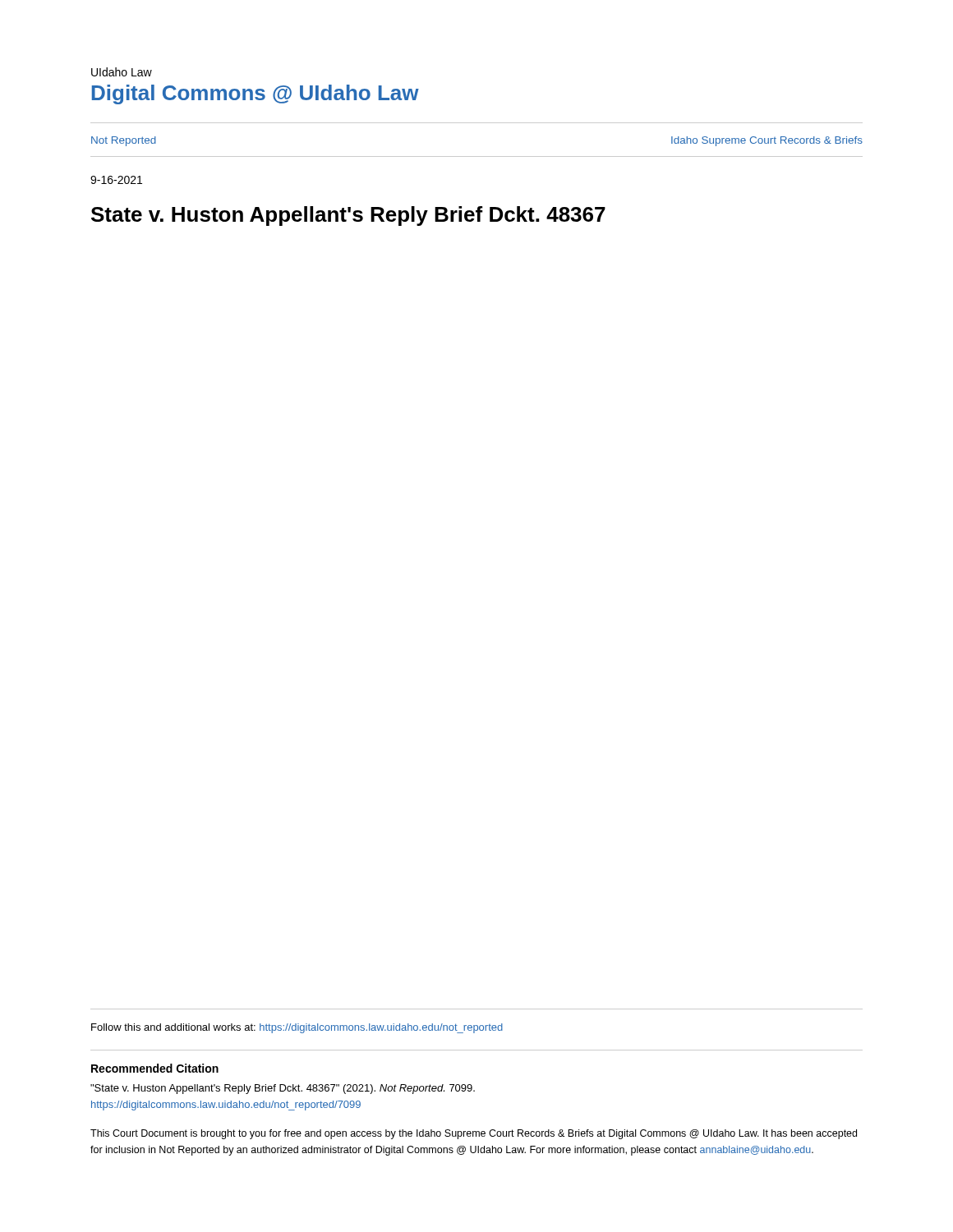Navigate to the passage starting "Idaho Supreme Court Records &"
953x1232 pixels.
766,140
